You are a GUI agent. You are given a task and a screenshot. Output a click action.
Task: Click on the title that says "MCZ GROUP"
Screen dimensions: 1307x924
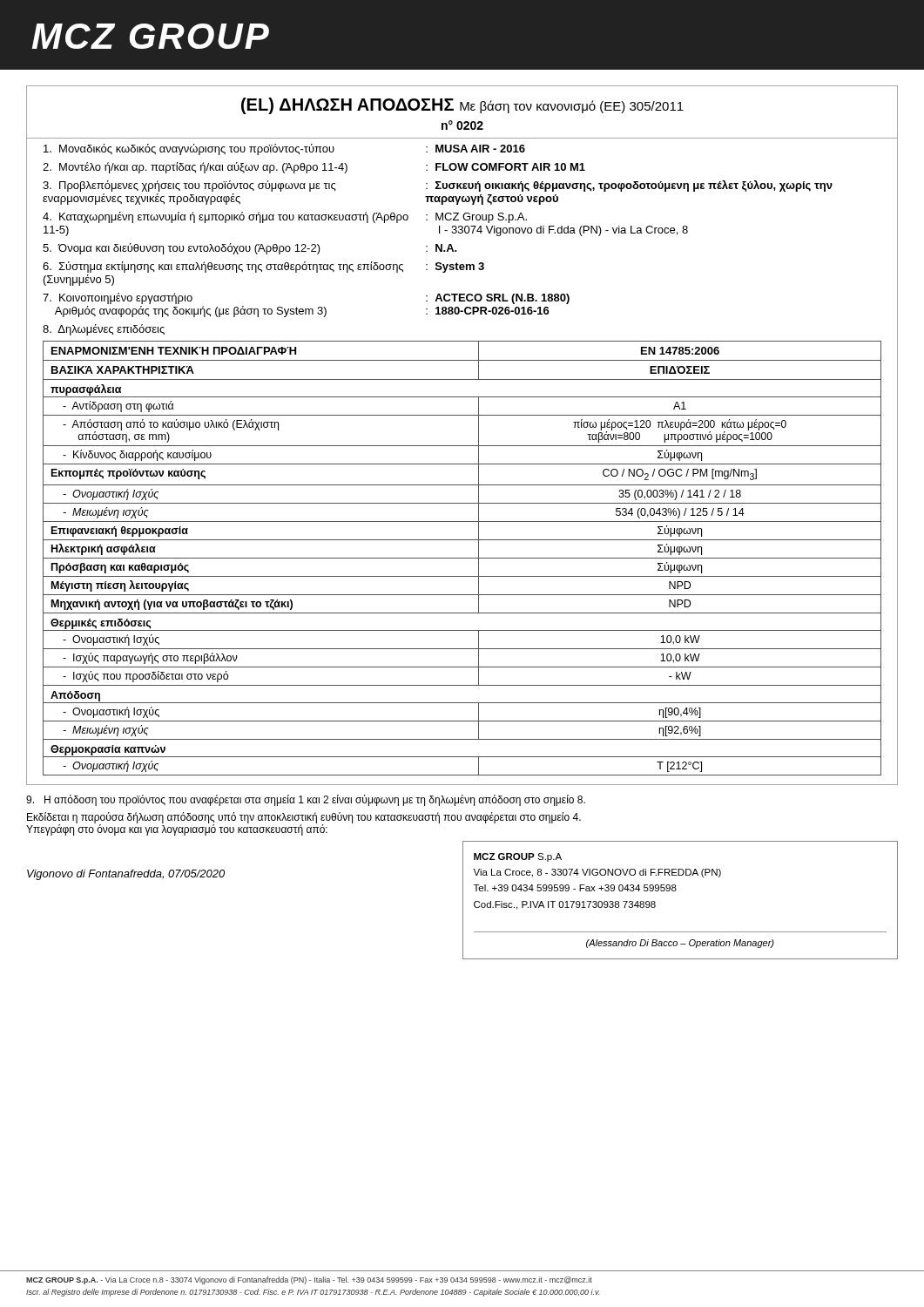point(151,36)
